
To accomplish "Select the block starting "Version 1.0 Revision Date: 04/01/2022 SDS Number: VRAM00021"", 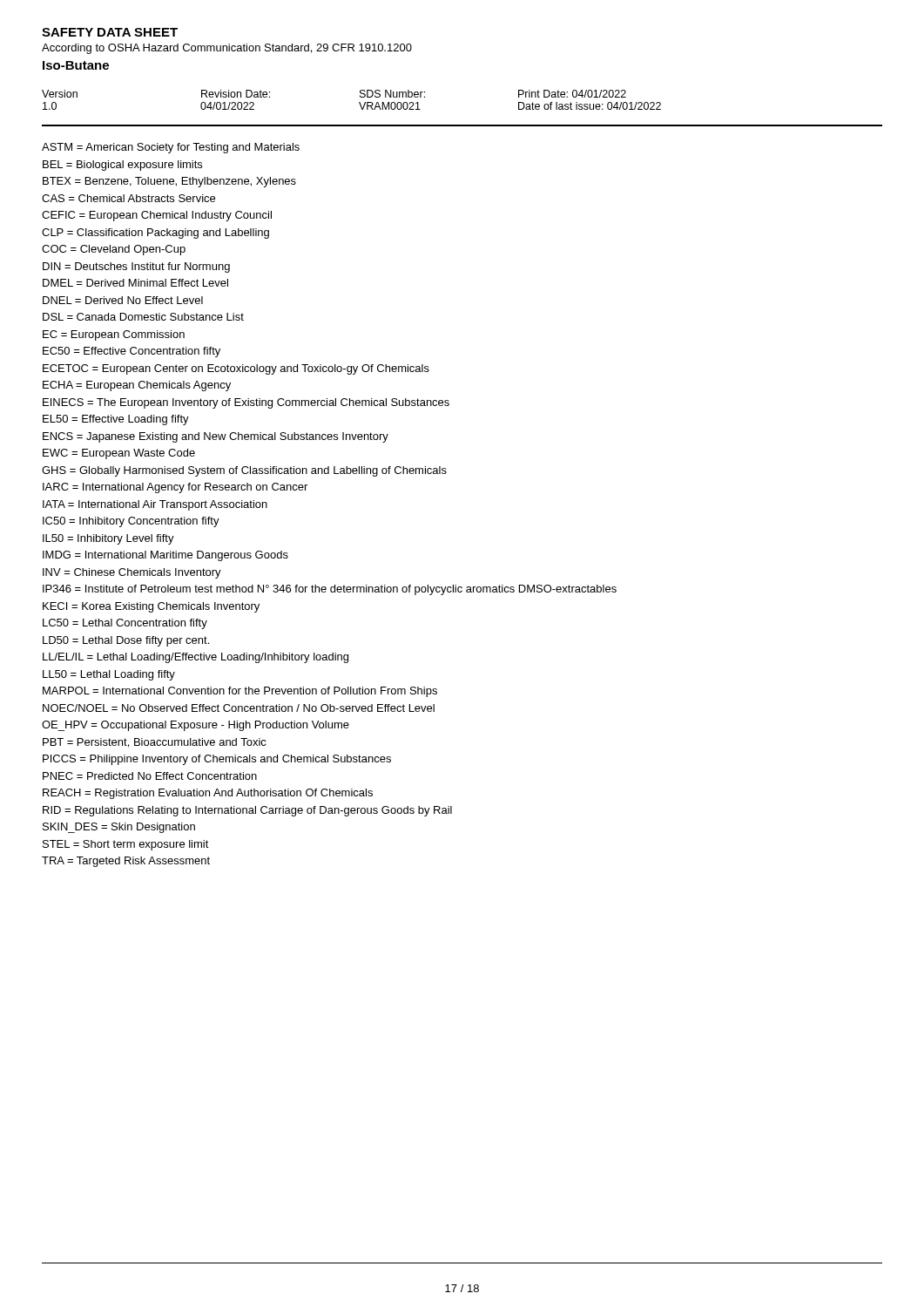I will tap(352, 100).
